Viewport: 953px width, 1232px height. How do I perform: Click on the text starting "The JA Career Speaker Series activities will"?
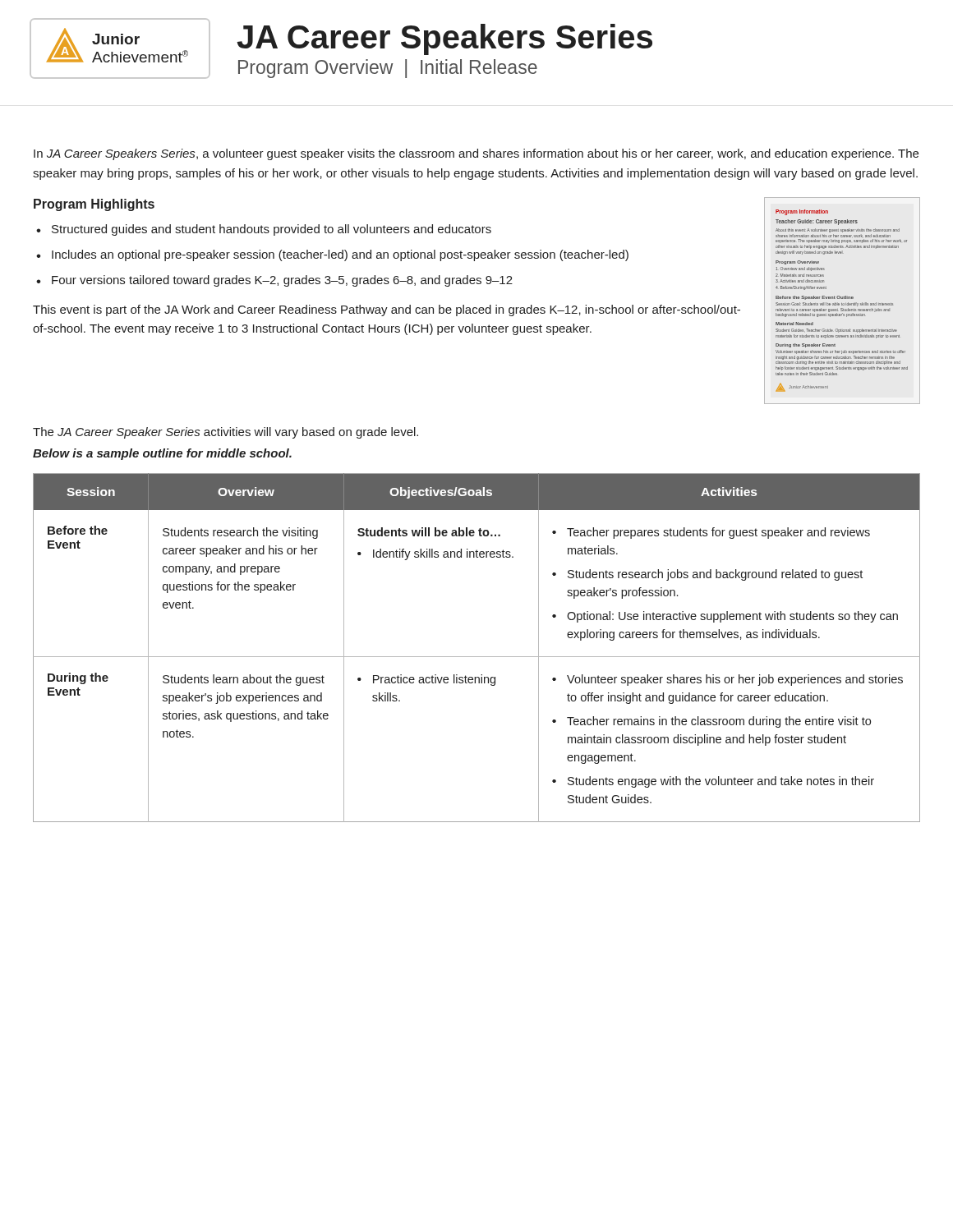[226, 431]
